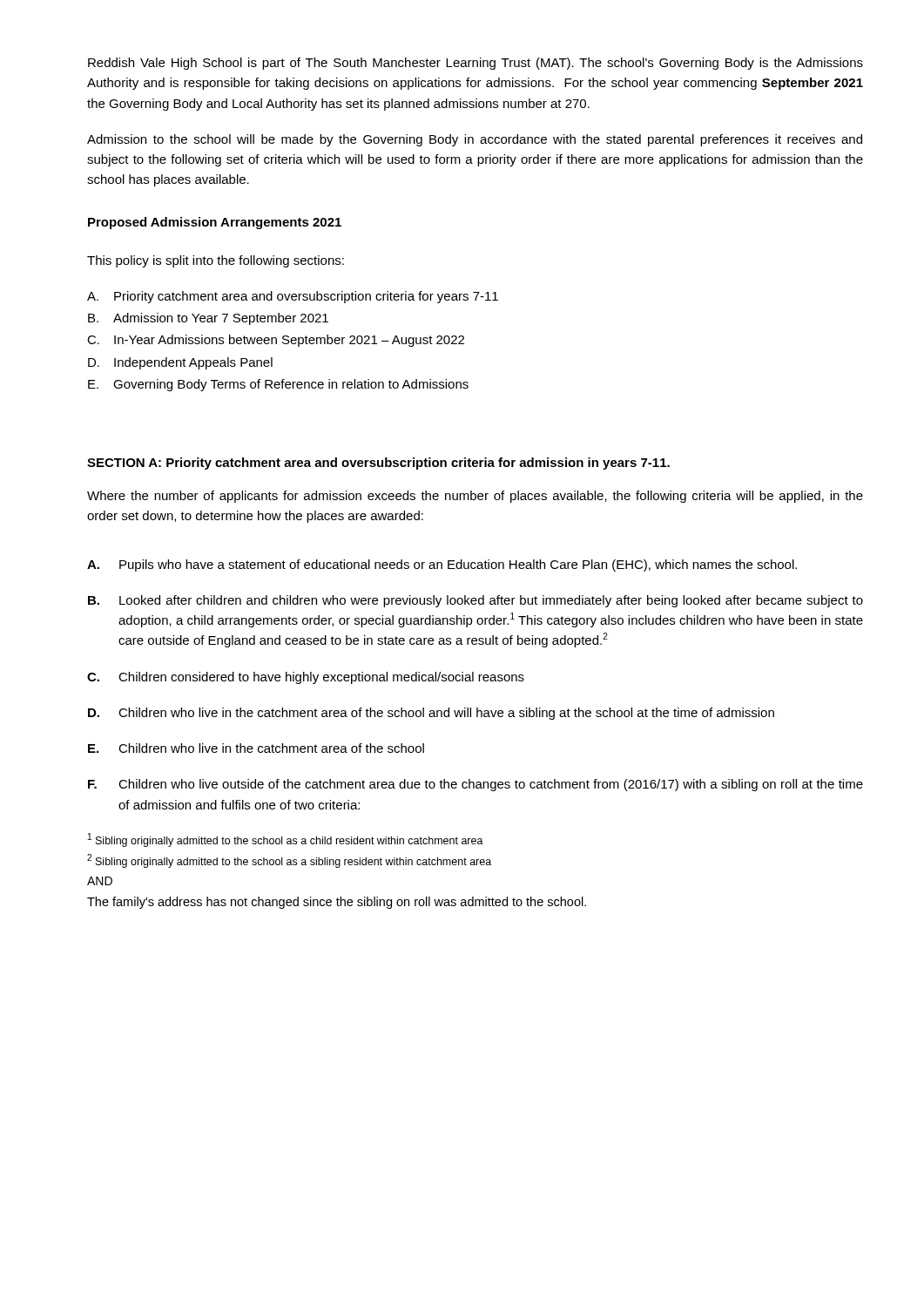Click on the list item containing "D. Children who live"
The width and height of the screenshot is (924, 1307).
point(475,712)
